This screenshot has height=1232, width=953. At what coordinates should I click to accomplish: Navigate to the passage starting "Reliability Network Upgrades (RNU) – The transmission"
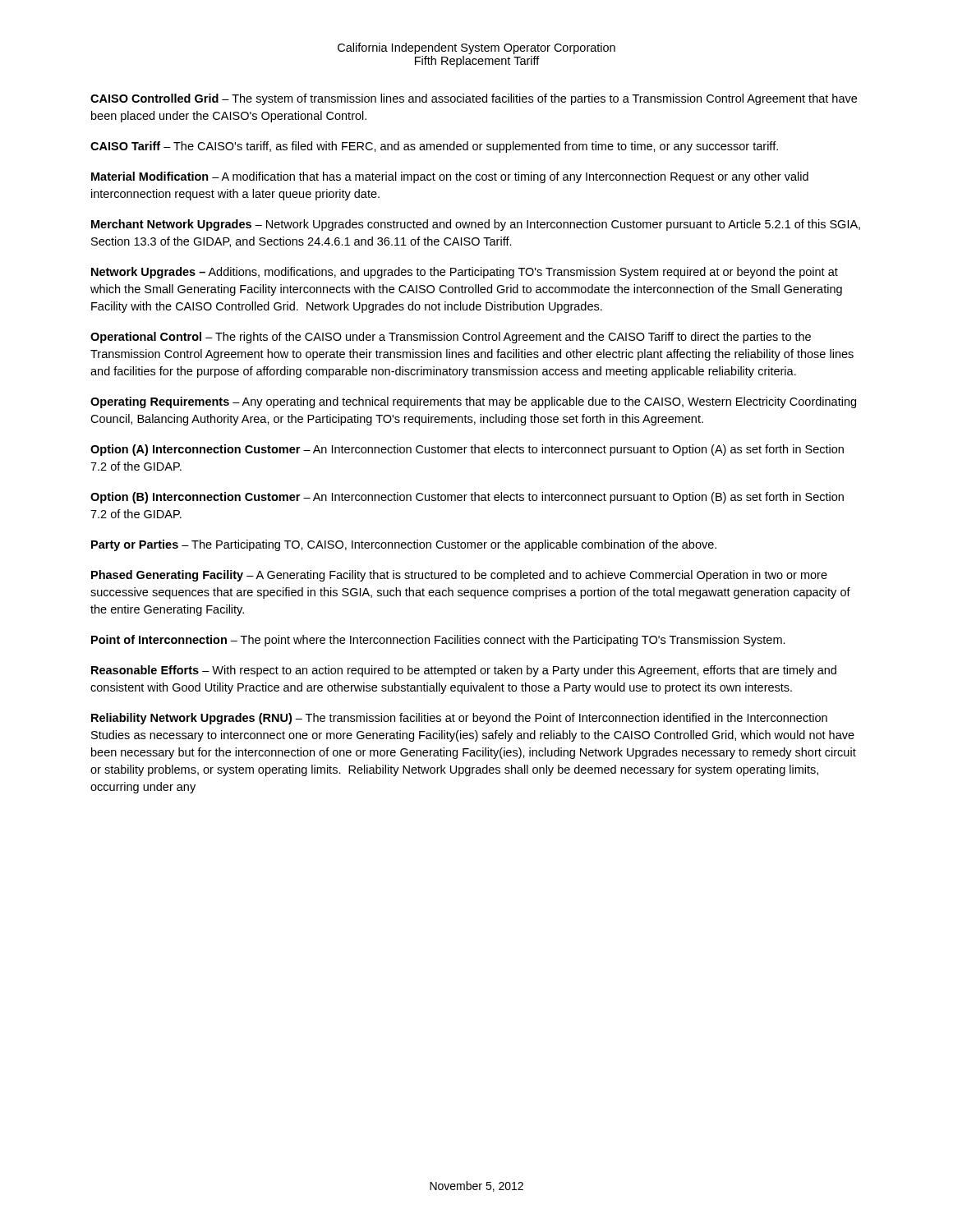coord(473,753)
